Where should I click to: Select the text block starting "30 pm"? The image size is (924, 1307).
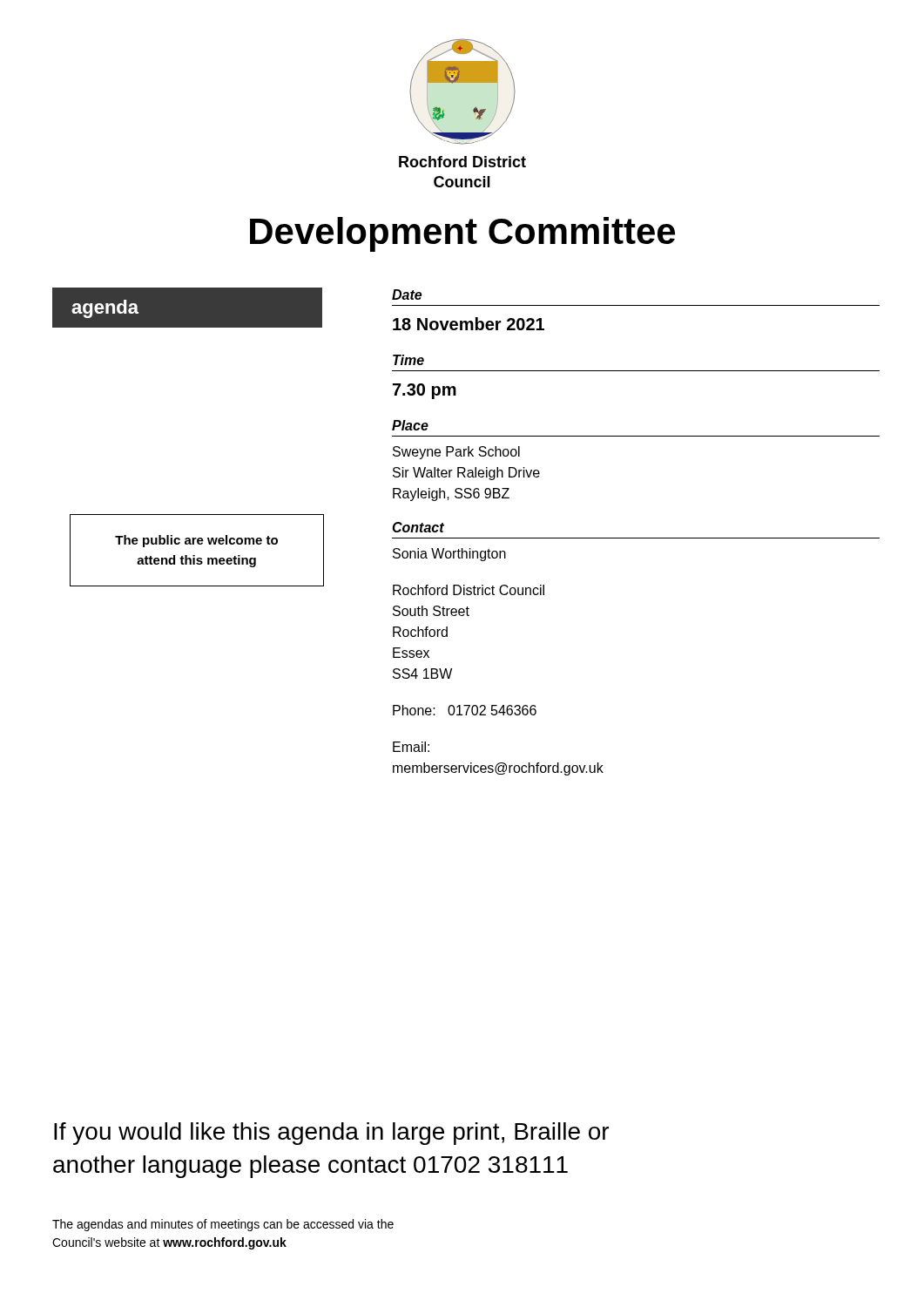(424, 389)
